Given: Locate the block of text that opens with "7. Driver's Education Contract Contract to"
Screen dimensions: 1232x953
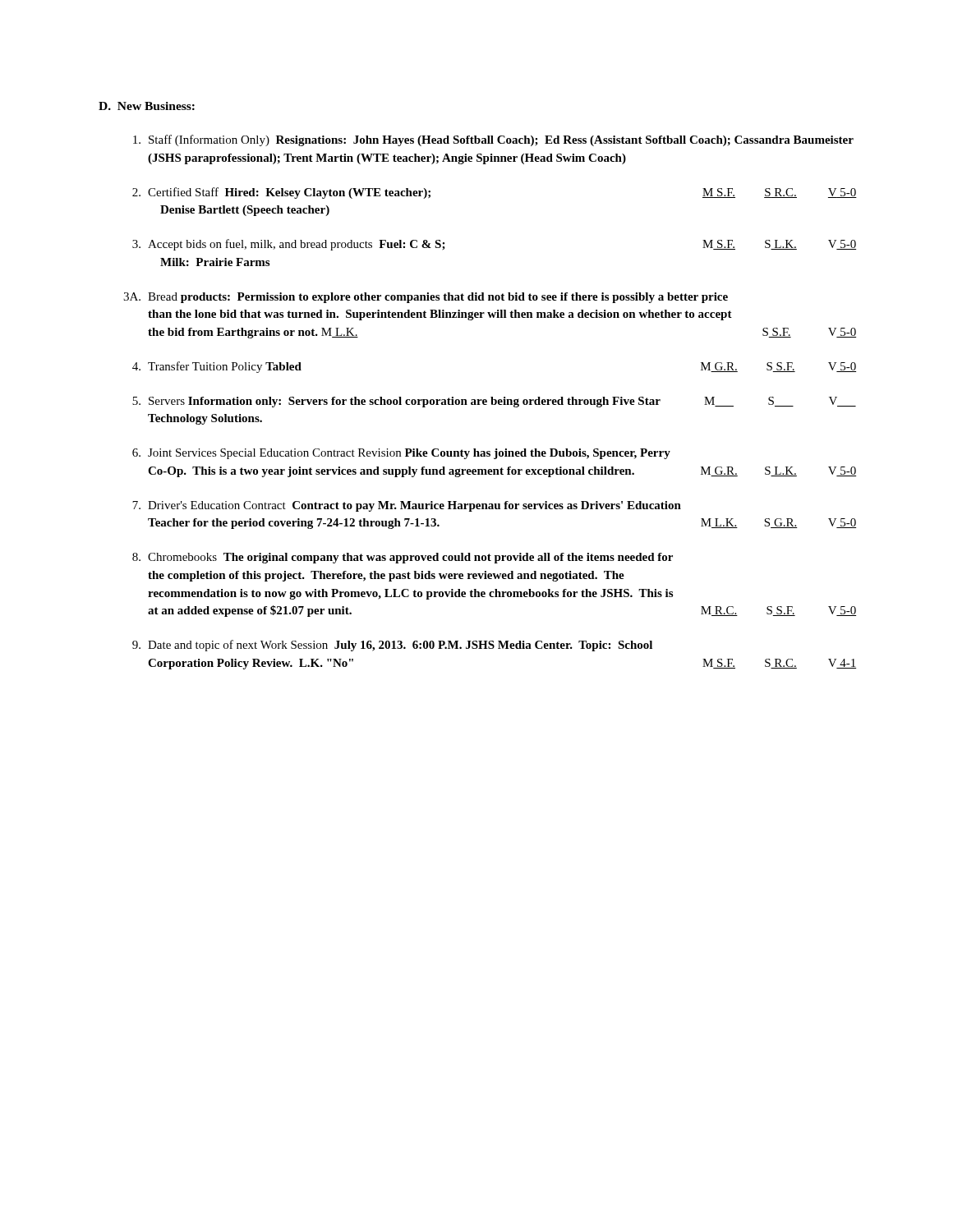Looking at the screenshot, I should (x=497, y=514).
